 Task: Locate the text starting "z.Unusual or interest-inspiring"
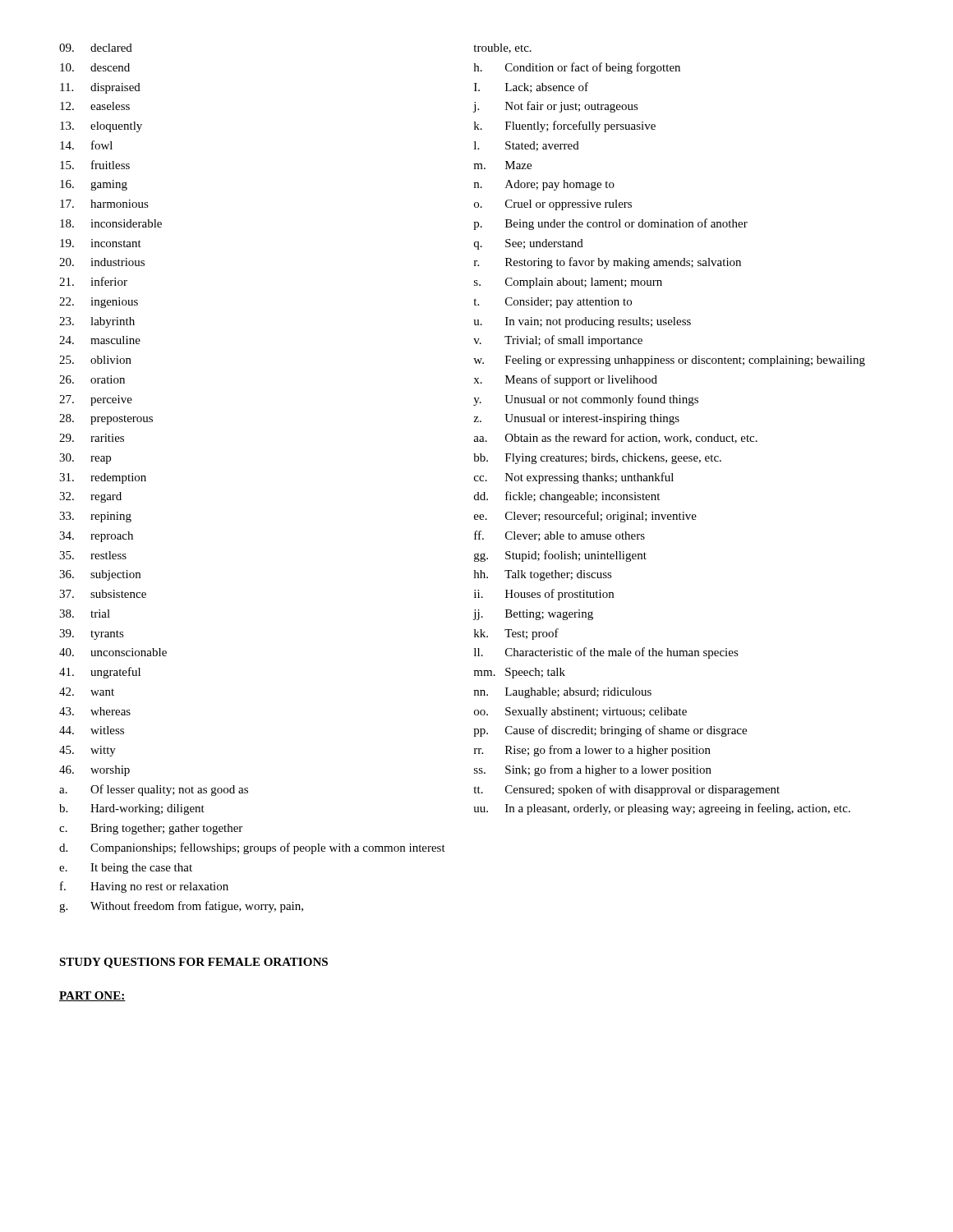(x=684, y=419)
